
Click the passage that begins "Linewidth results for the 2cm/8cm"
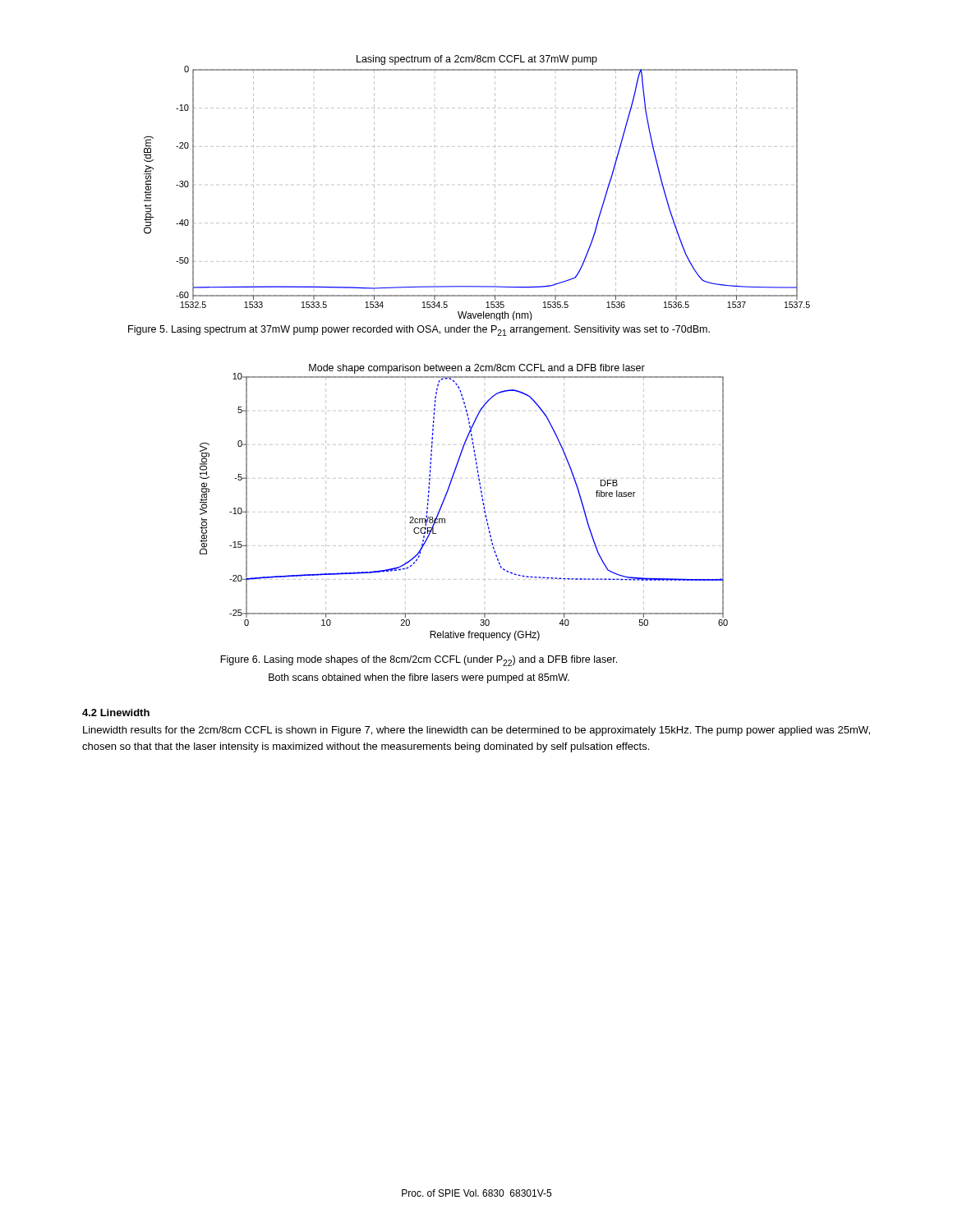coord(476,738)
